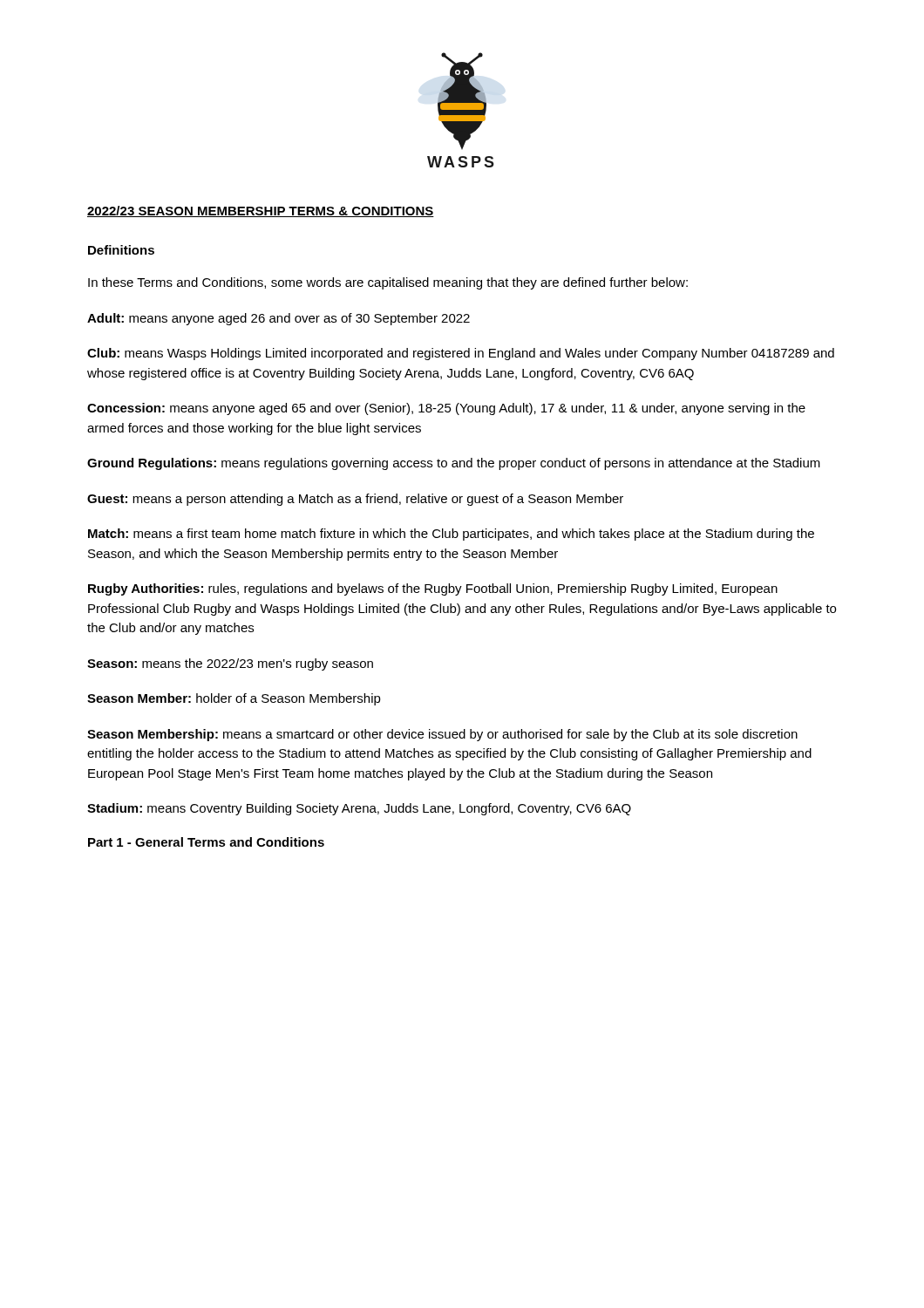Locate the block of text that opens with "Concession: means anyone aged"
The width and height of the screenshot is (924, 1308).
click(446, 417)
